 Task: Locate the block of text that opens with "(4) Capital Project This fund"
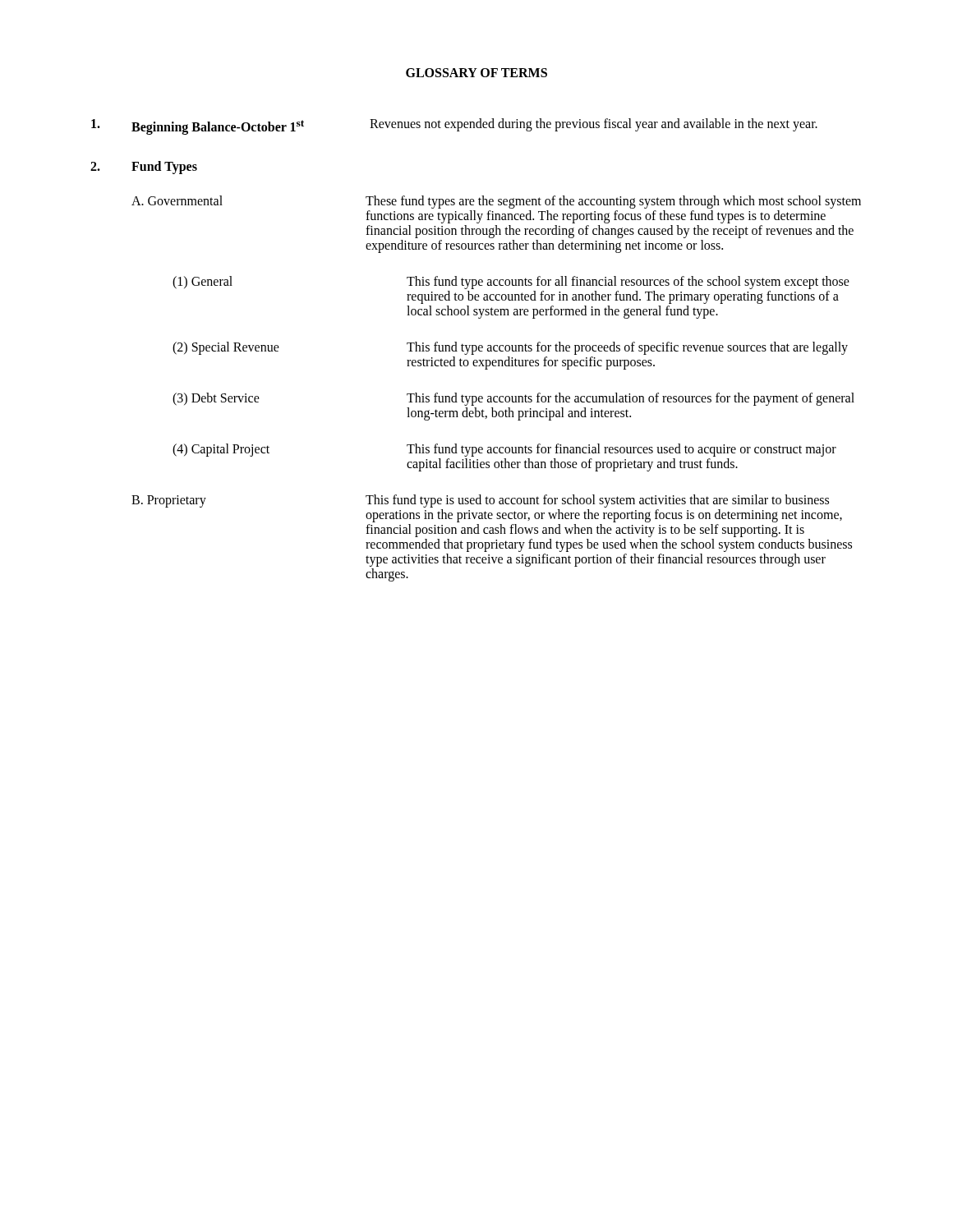[x=476, y=457]
